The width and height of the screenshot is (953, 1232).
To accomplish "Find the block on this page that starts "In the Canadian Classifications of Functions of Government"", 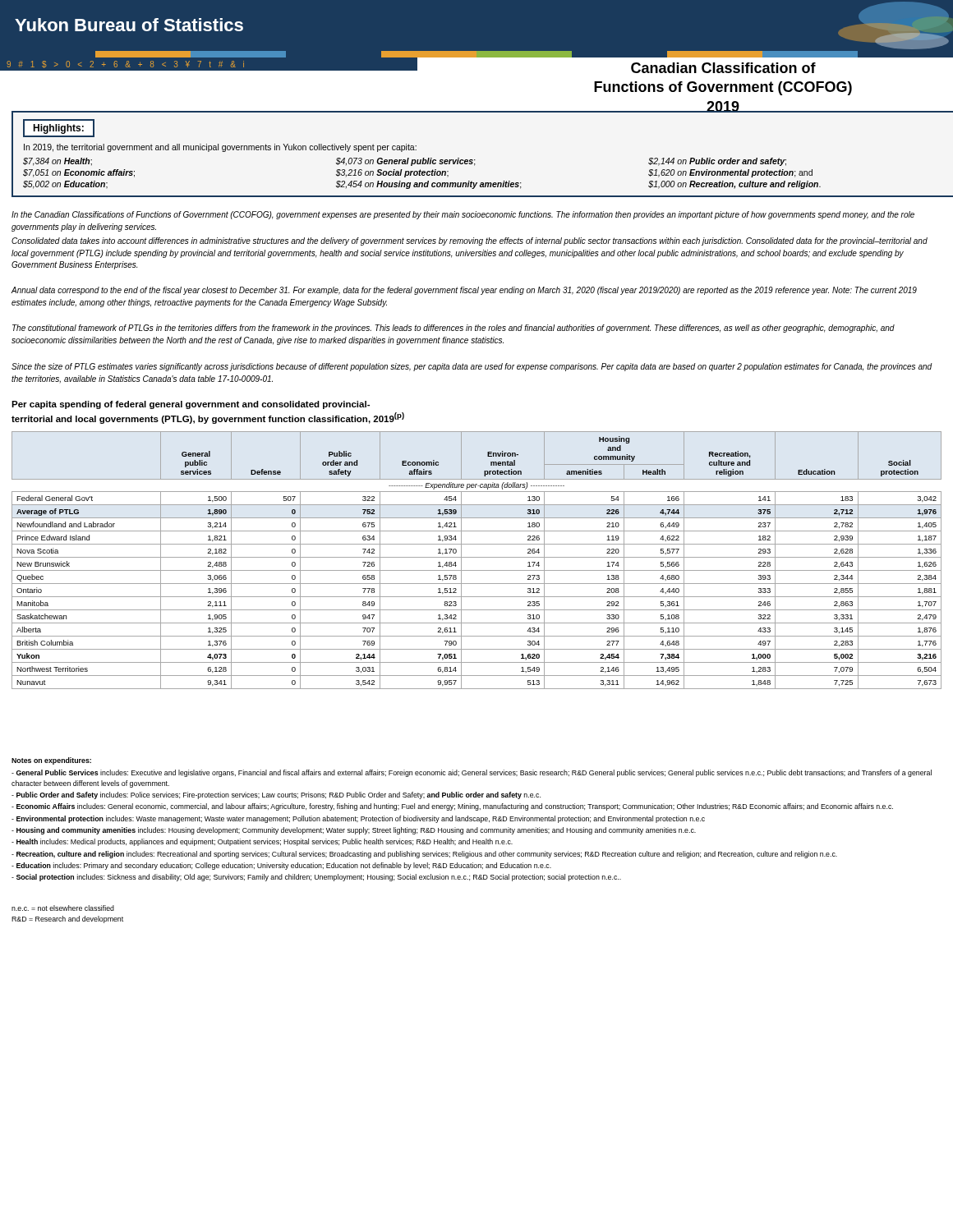I will point(476,221).
